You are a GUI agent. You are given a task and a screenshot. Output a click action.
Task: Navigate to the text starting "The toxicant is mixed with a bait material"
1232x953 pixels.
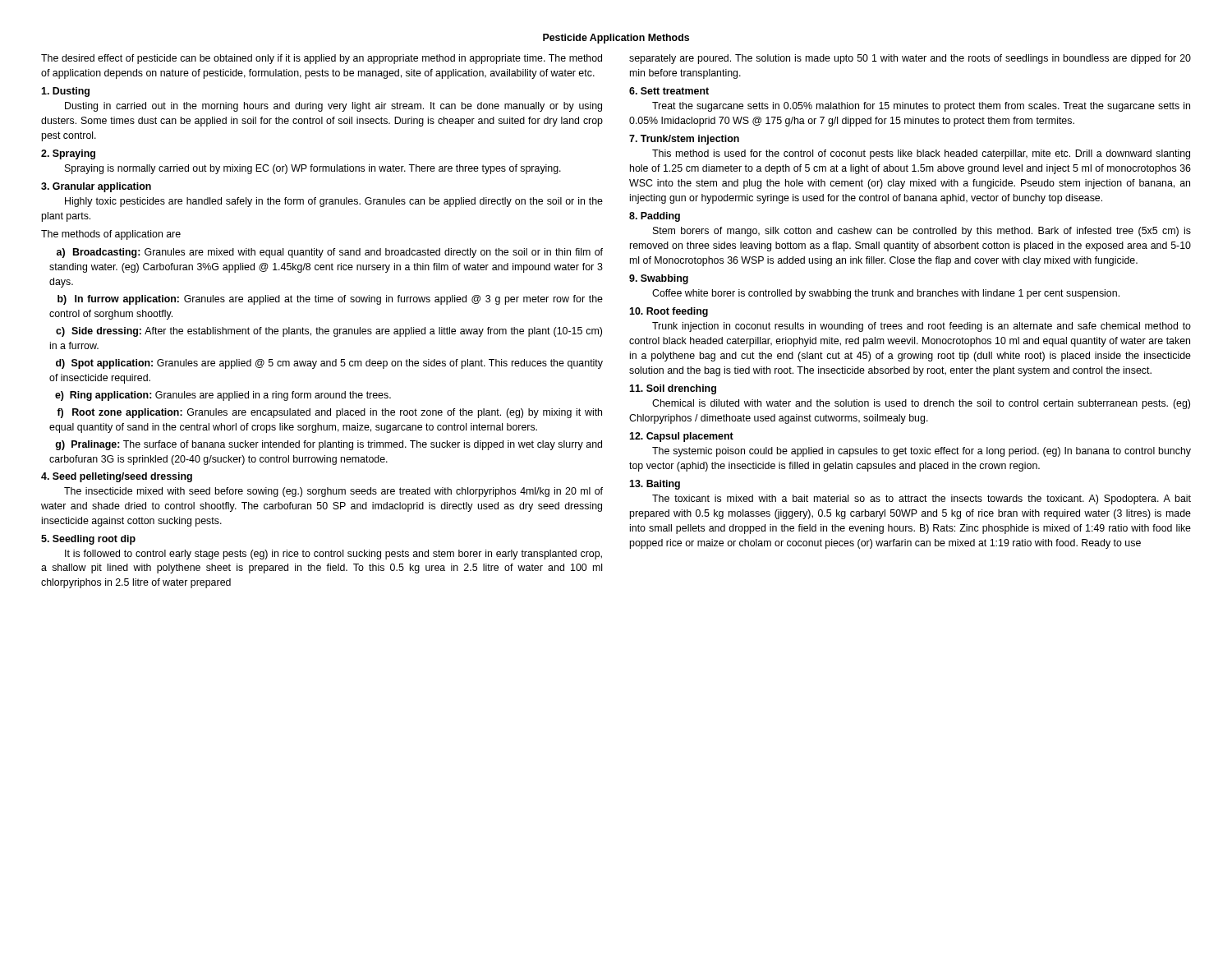click(x=910, y=521)
